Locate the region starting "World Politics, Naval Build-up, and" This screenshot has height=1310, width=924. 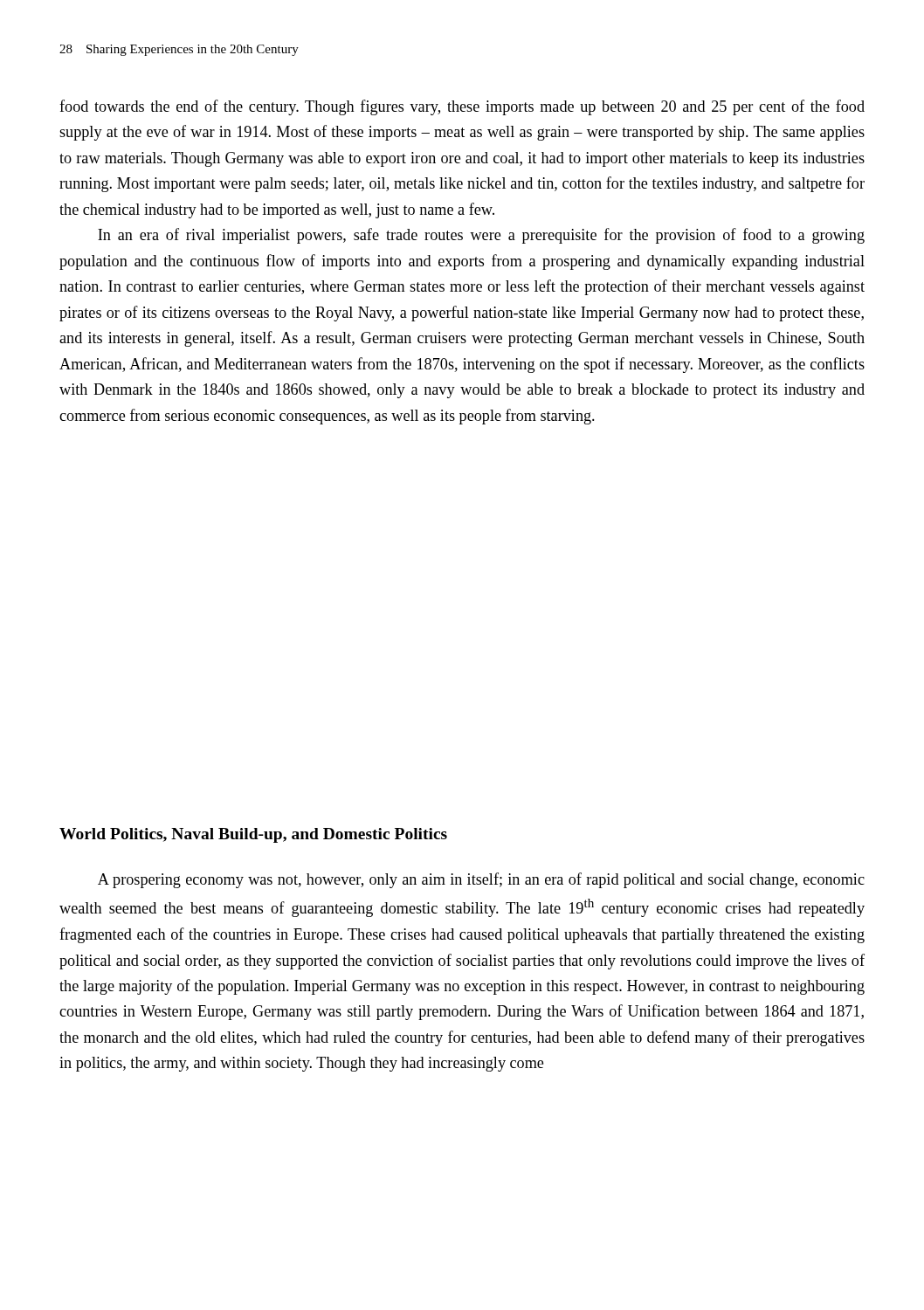[x=253, y=834]
